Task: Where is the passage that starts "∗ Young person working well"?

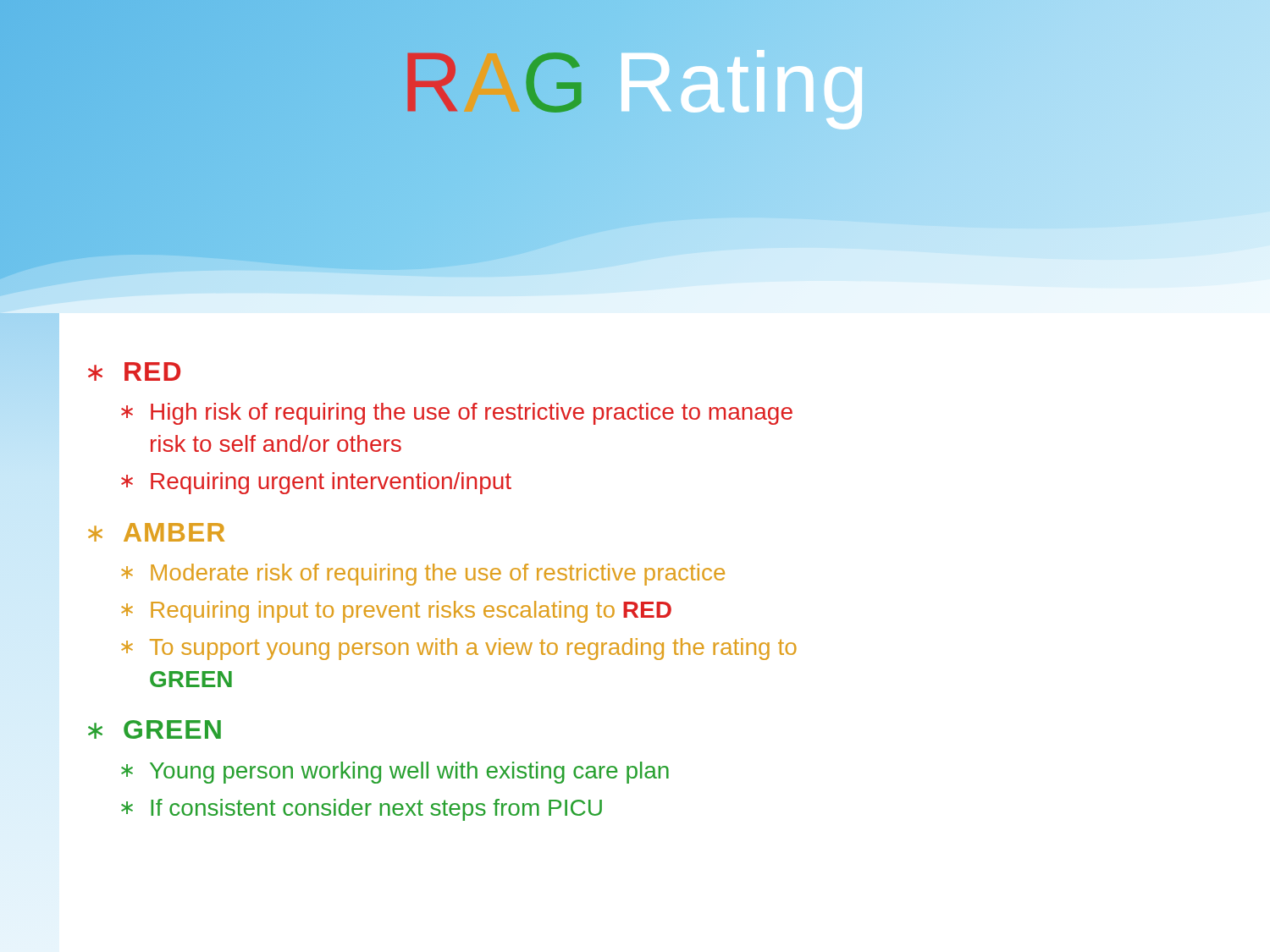Action: tap(394, 771)
